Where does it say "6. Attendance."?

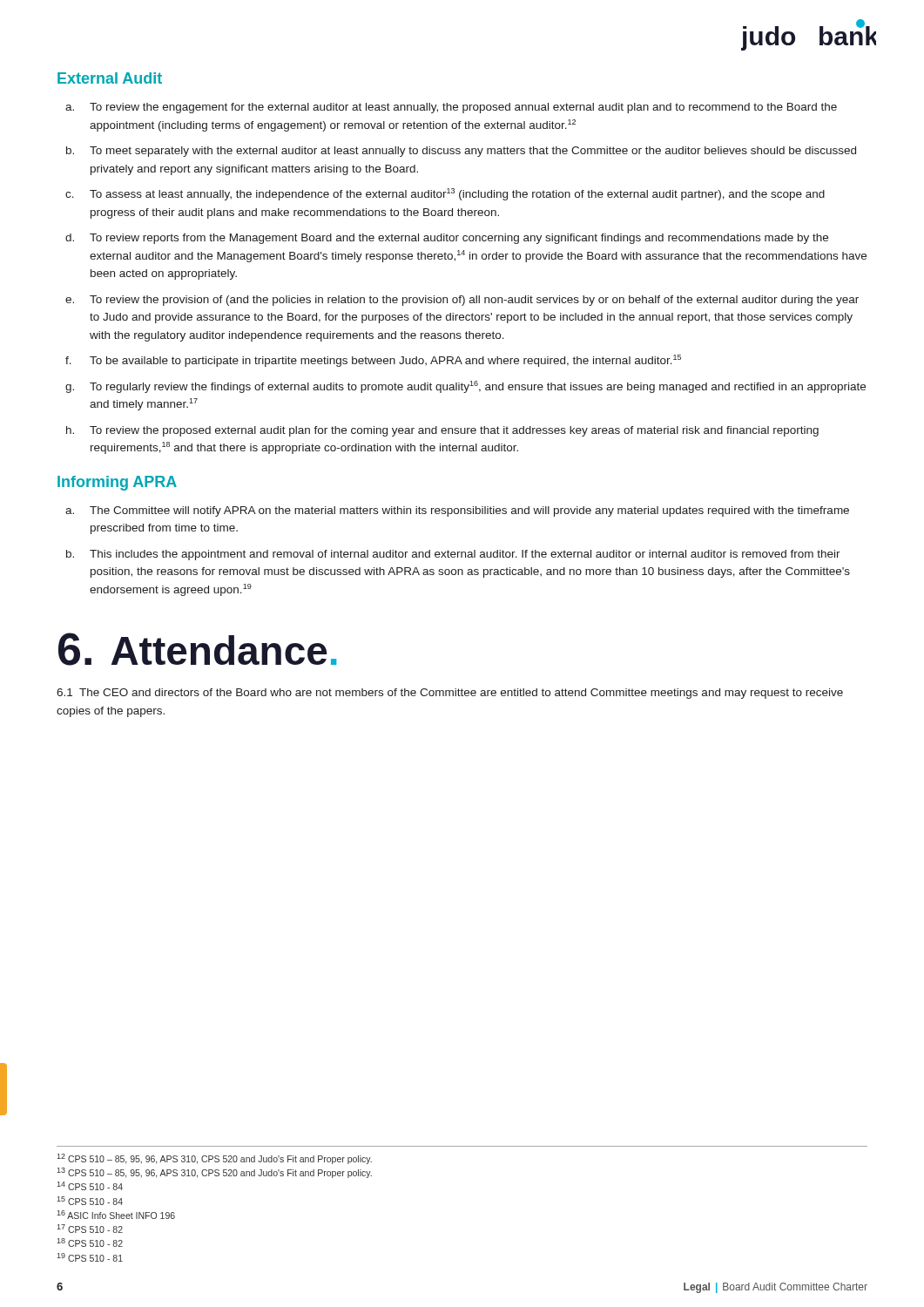(198, 649)
